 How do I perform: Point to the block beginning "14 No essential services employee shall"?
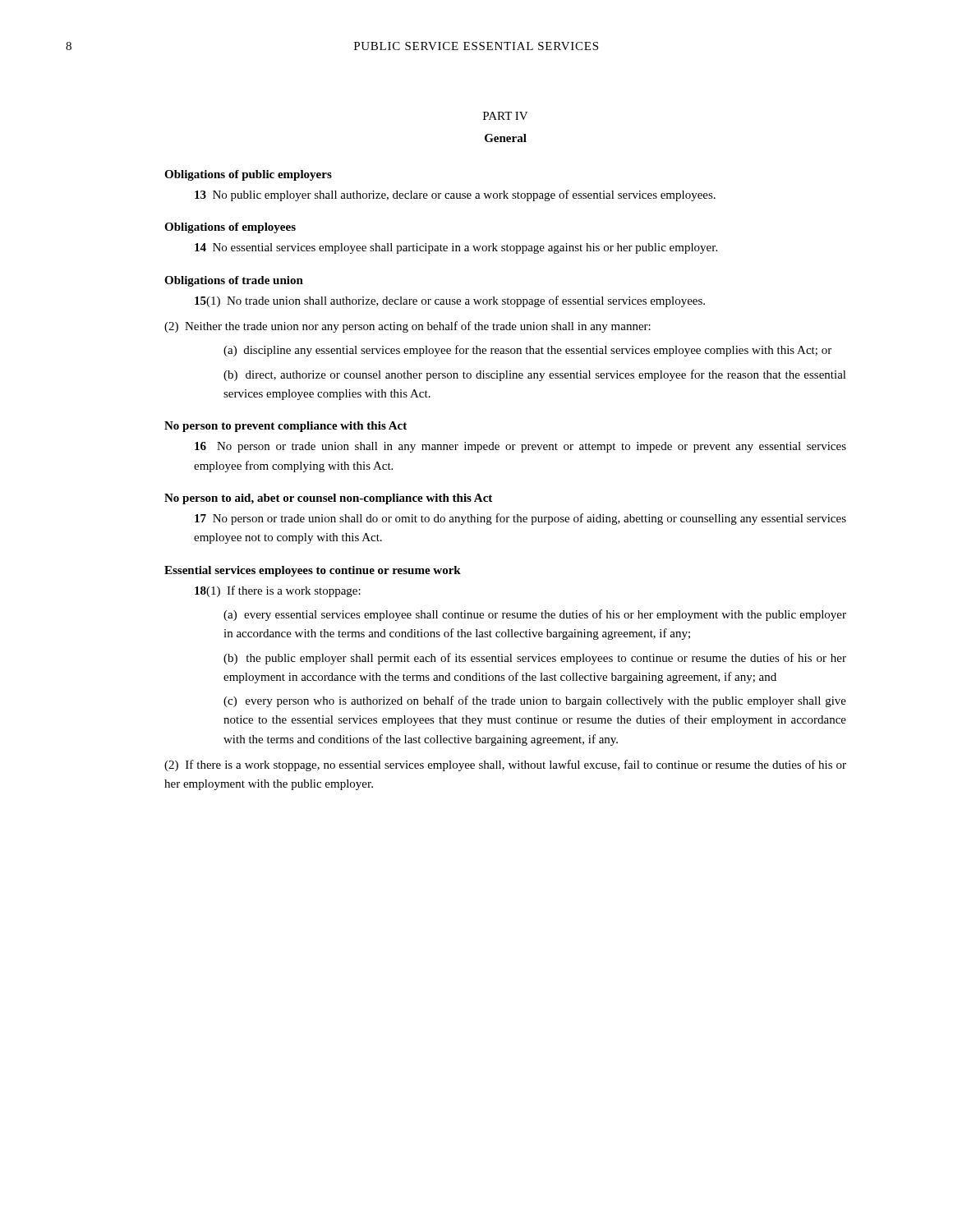click(456, 247)
